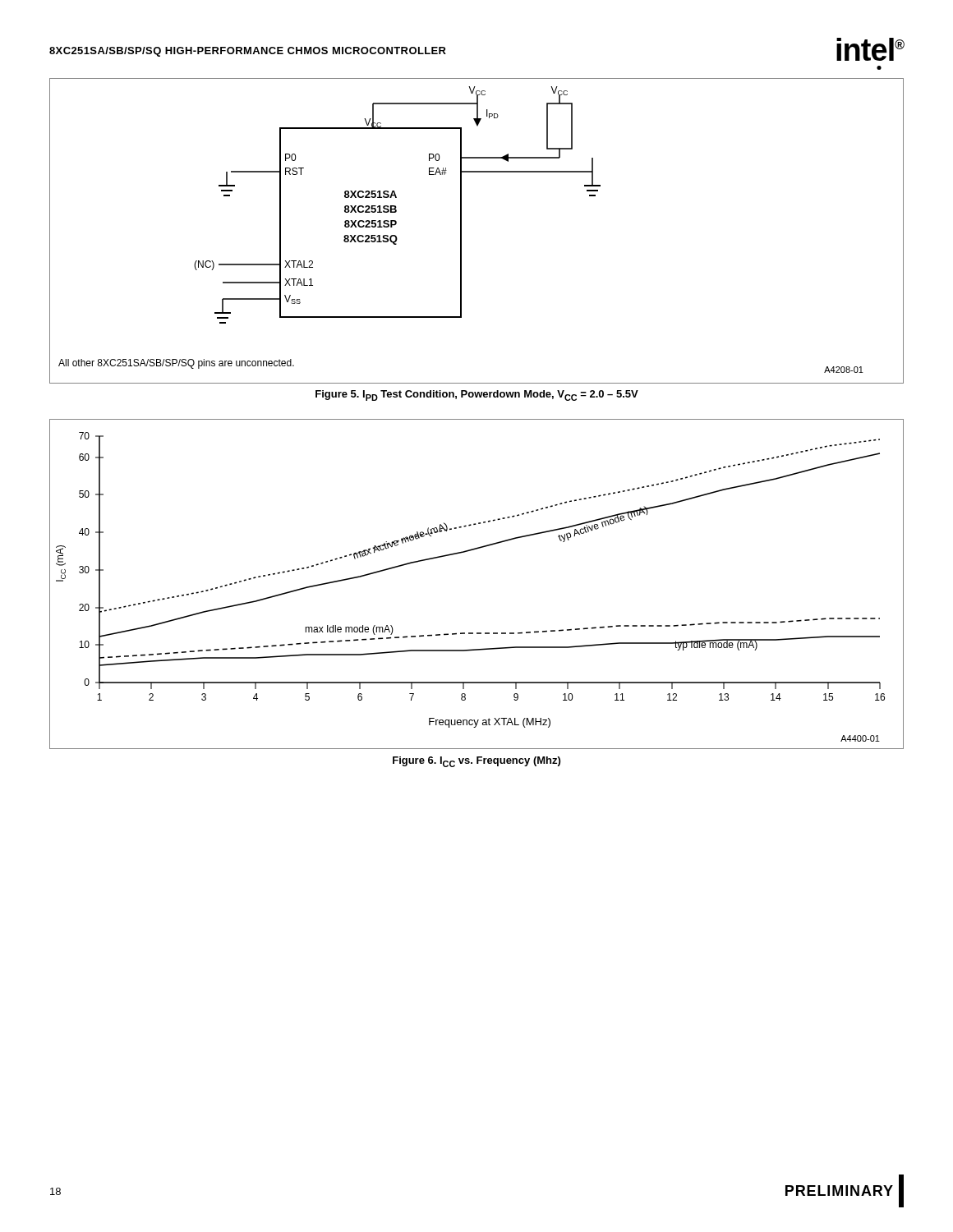This screenshot has height=1232, width=953.
Task: Click on the element starting "Figure 5. IPD"
Action: point(476,395)
